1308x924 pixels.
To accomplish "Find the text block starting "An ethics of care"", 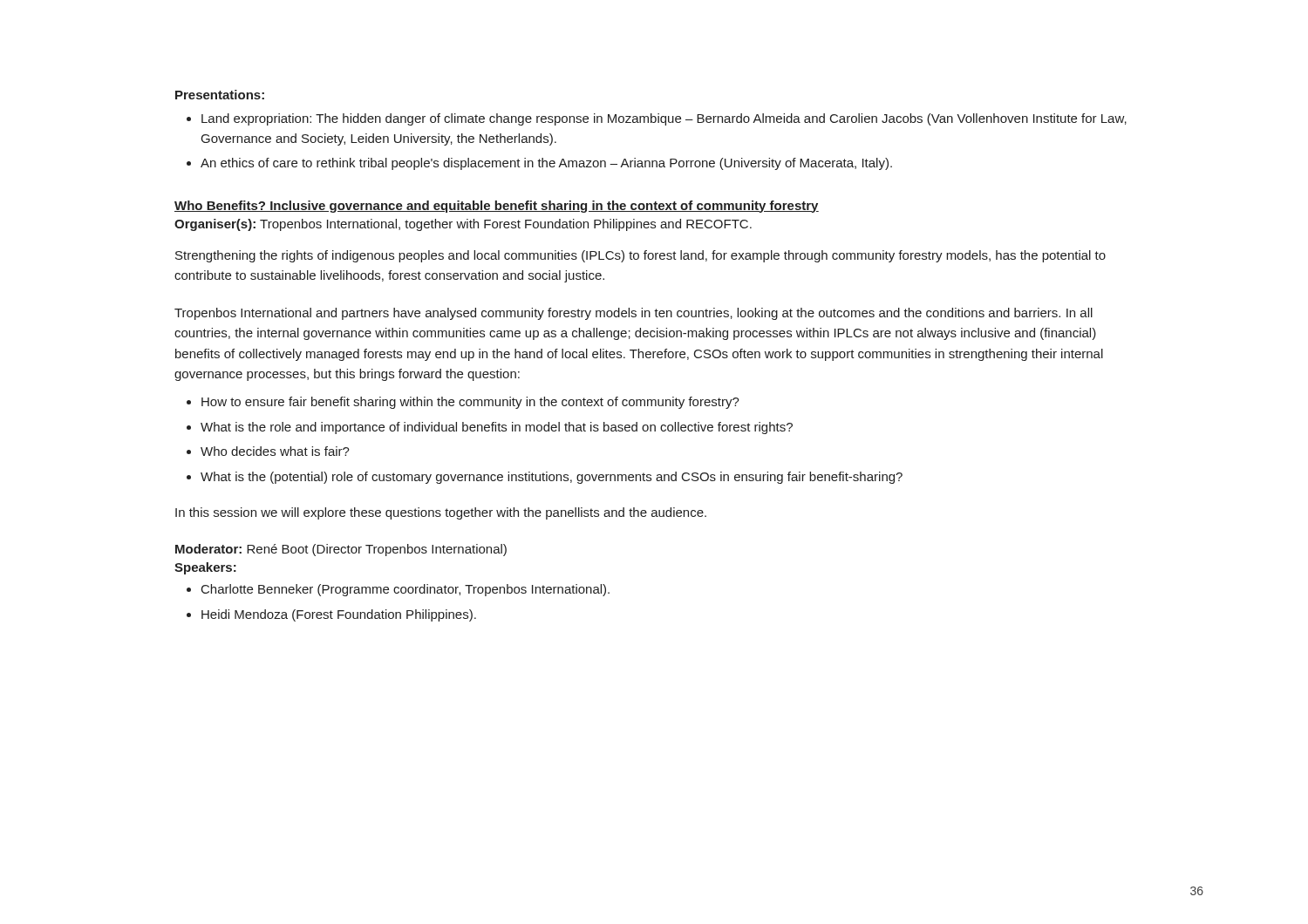I will 547,163.
